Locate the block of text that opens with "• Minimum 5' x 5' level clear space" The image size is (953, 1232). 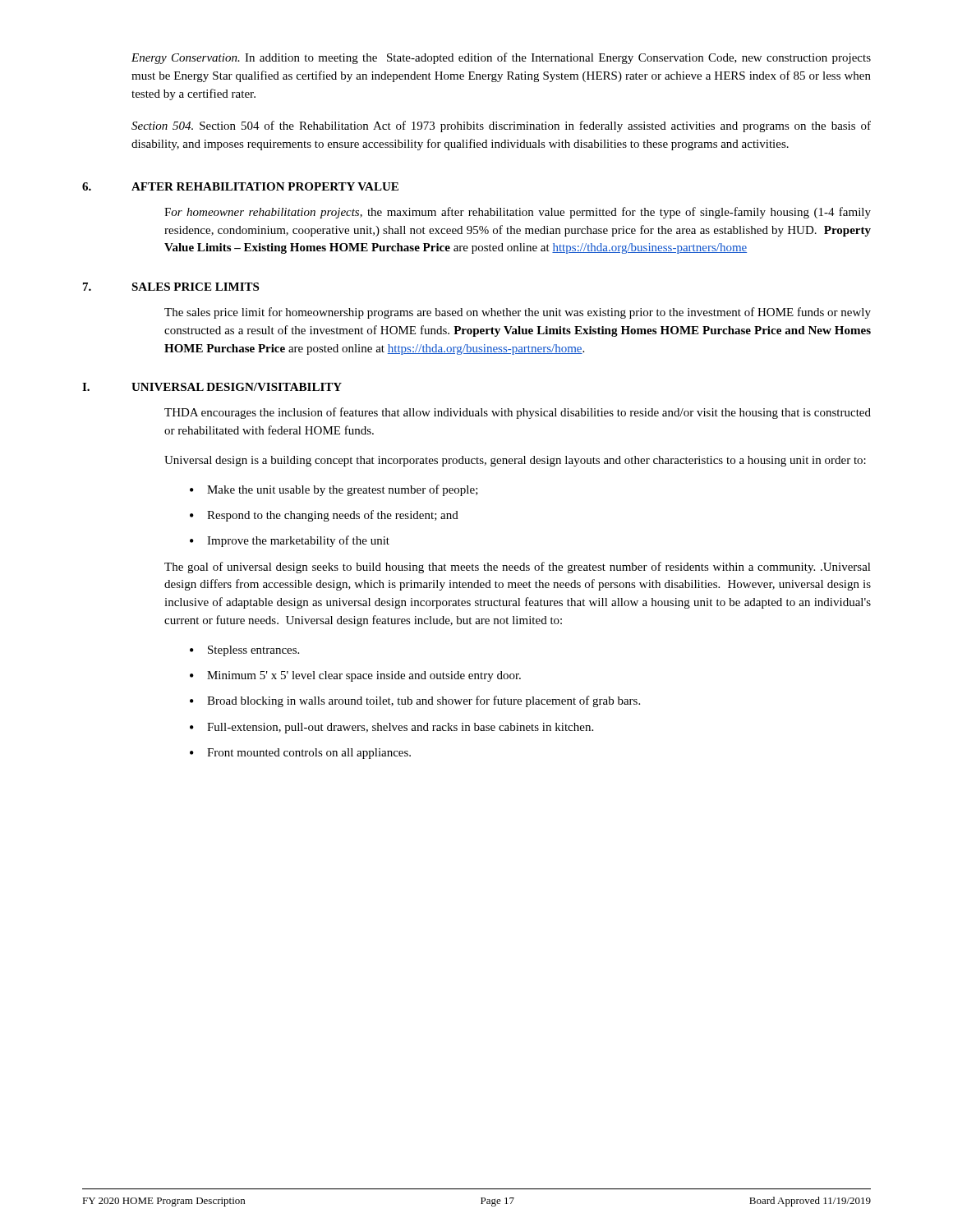pyautogui.click(x=355, y=677)
